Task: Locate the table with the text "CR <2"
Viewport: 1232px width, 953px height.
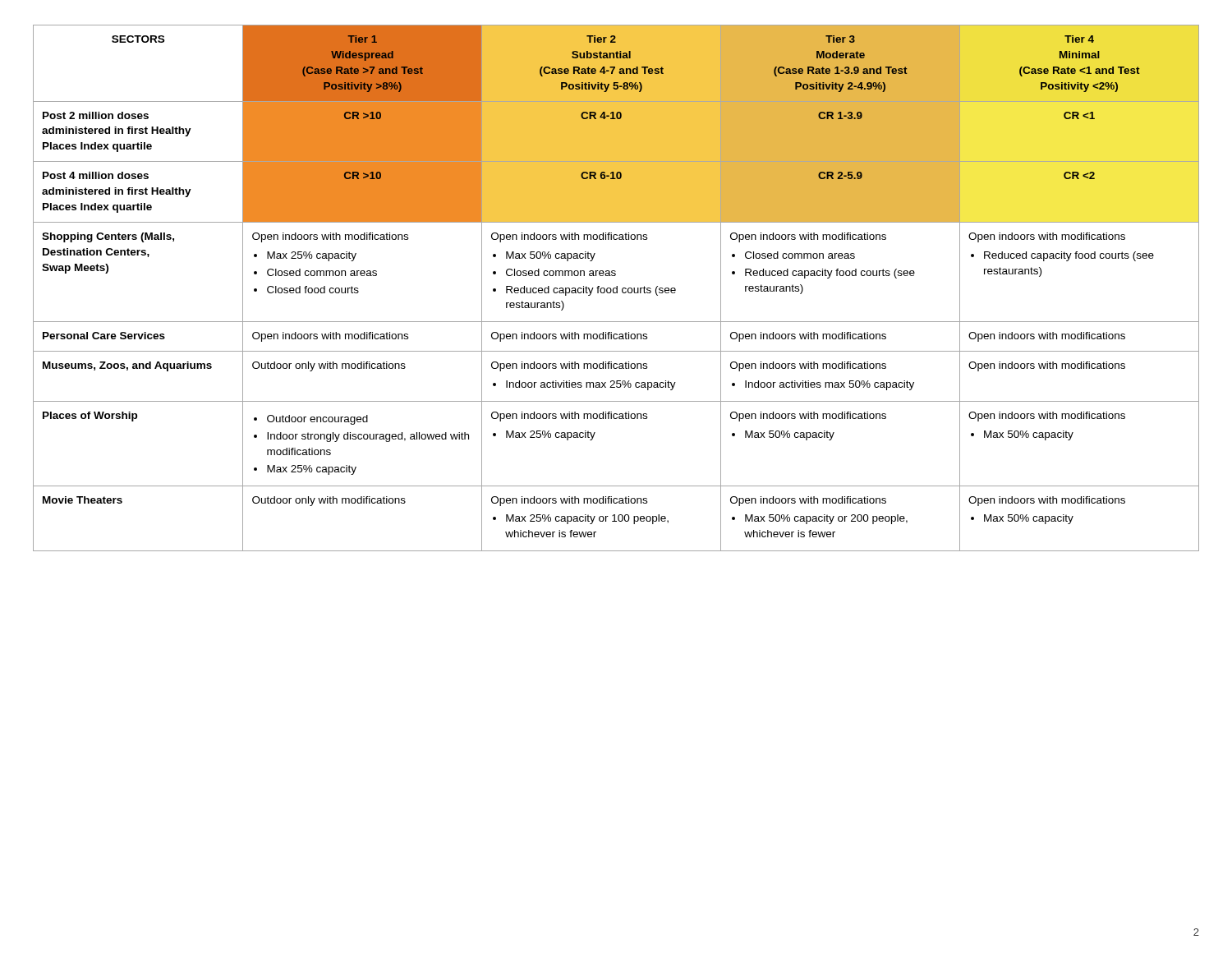Action: tap(616, 288)
